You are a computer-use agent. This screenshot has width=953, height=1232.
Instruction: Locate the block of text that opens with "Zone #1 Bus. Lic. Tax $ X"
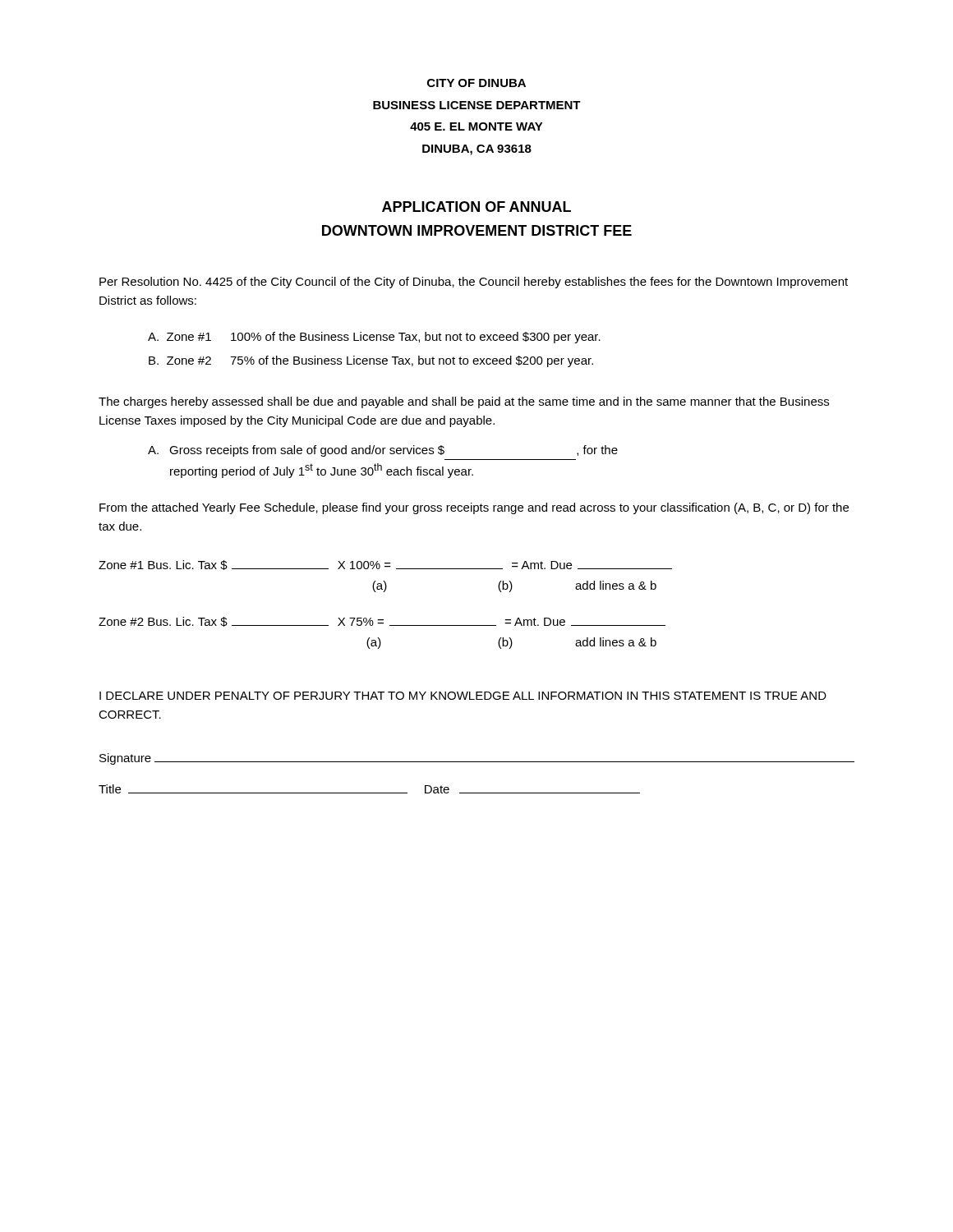coord(476,574)
